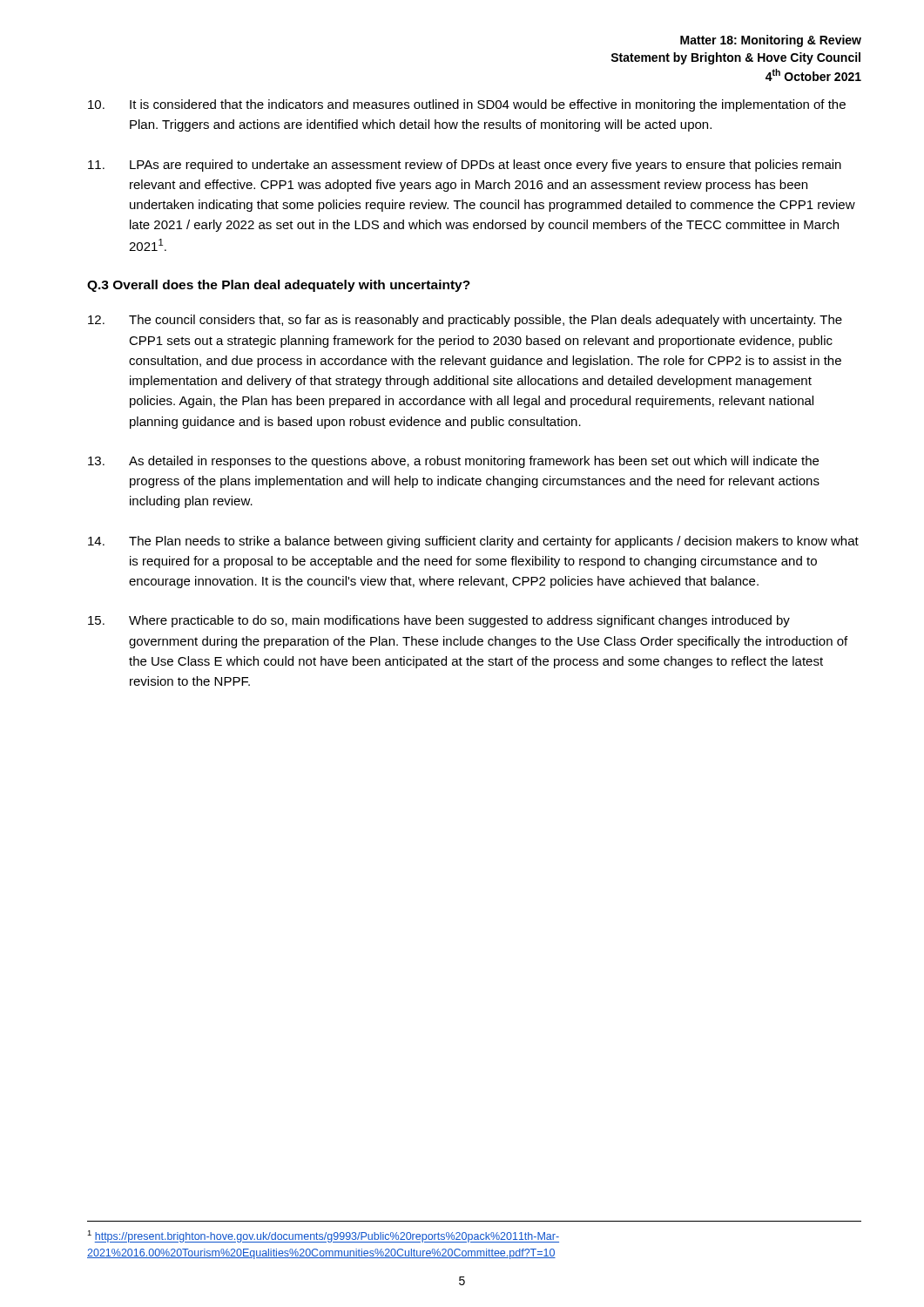Viewport: 924px width, 1307px height.
Task: Click on the list item that says "13. As detailed in responses to the questions"
Action: [x=474, y=481]
